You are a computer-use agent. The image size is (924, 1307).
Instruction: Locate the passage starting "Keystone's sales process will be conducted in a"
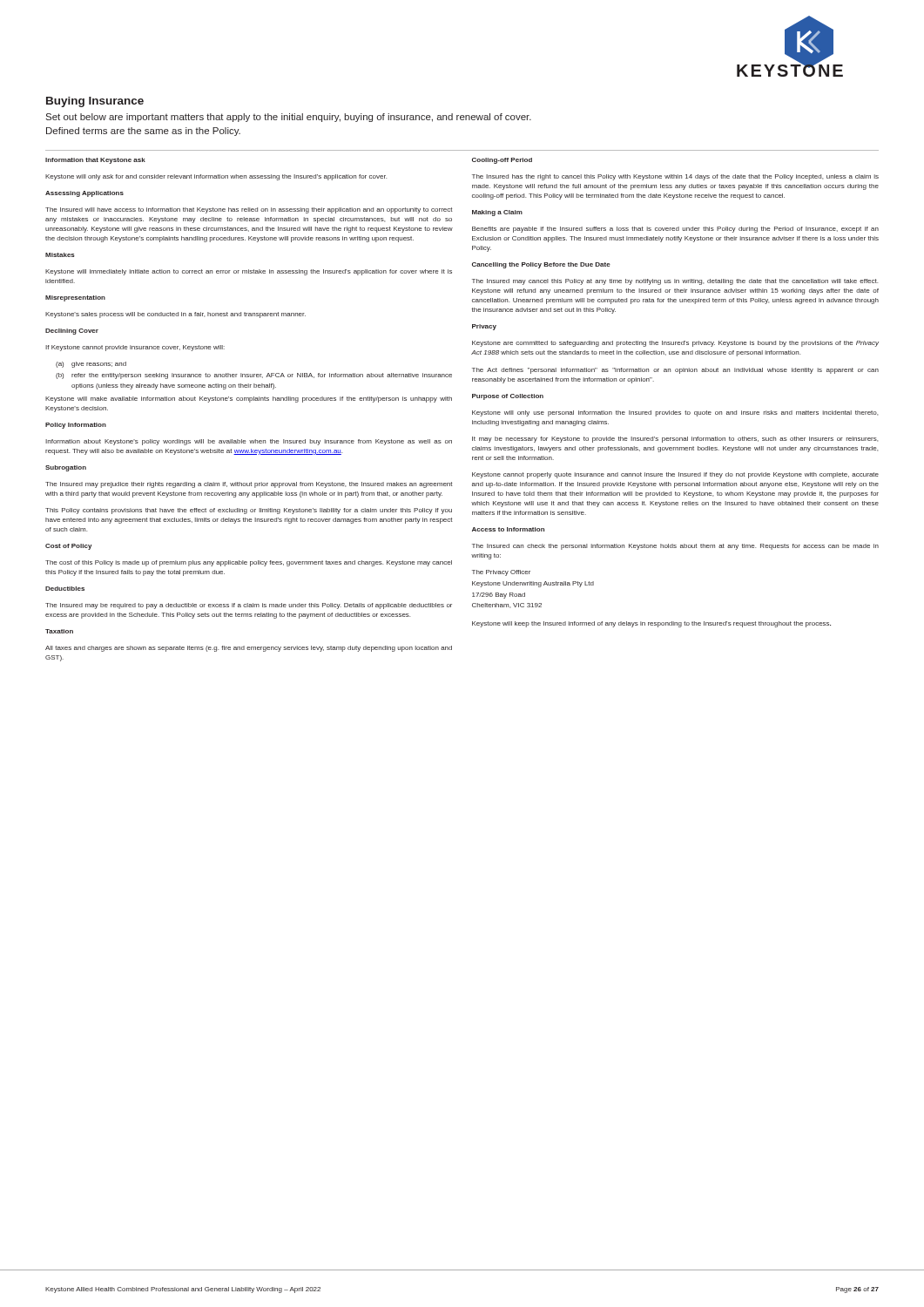(249, 314)
